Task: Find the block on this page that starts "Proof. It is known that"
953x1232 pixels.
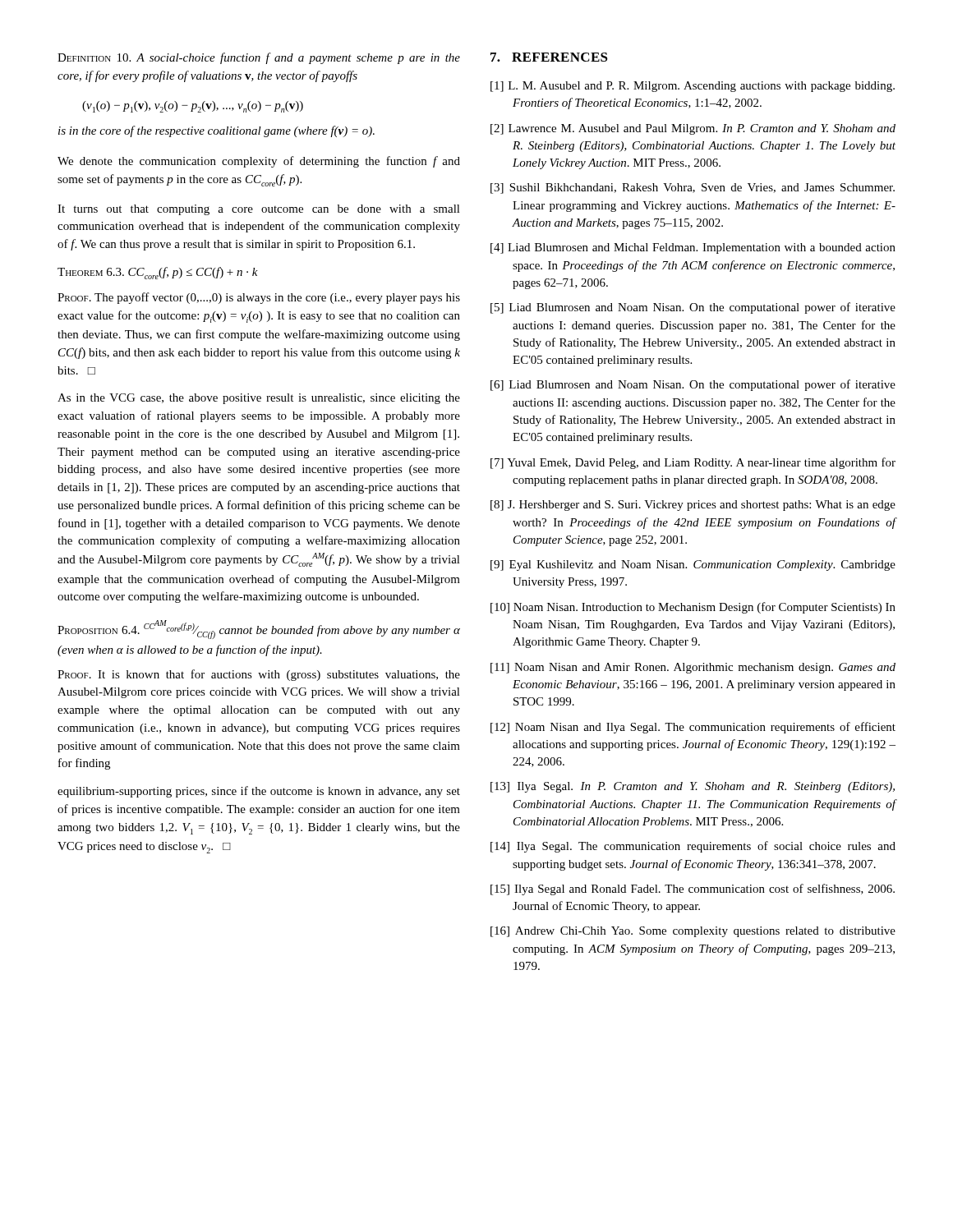Action: [259, 719]
